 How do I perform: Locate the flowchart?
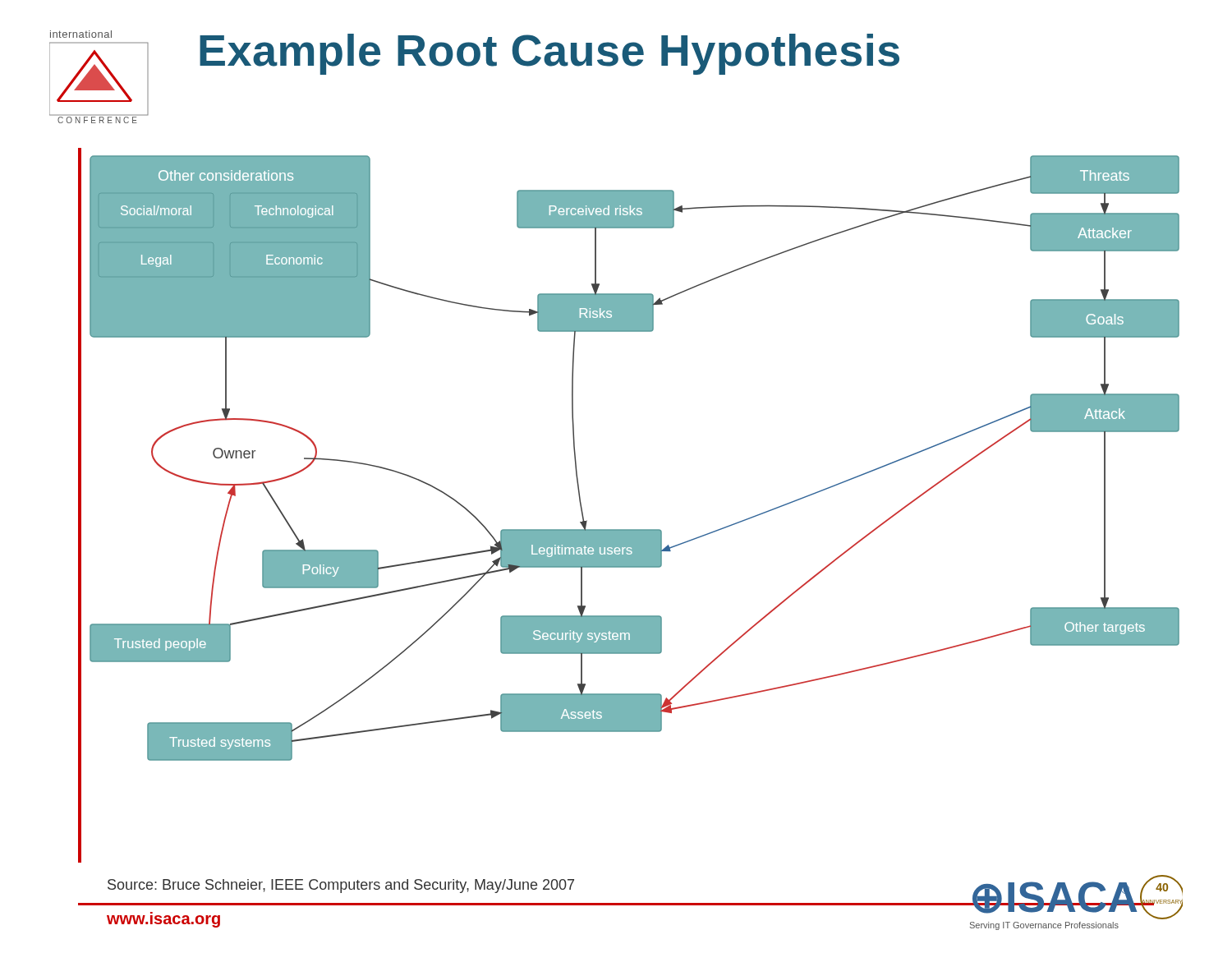(637, 472)
